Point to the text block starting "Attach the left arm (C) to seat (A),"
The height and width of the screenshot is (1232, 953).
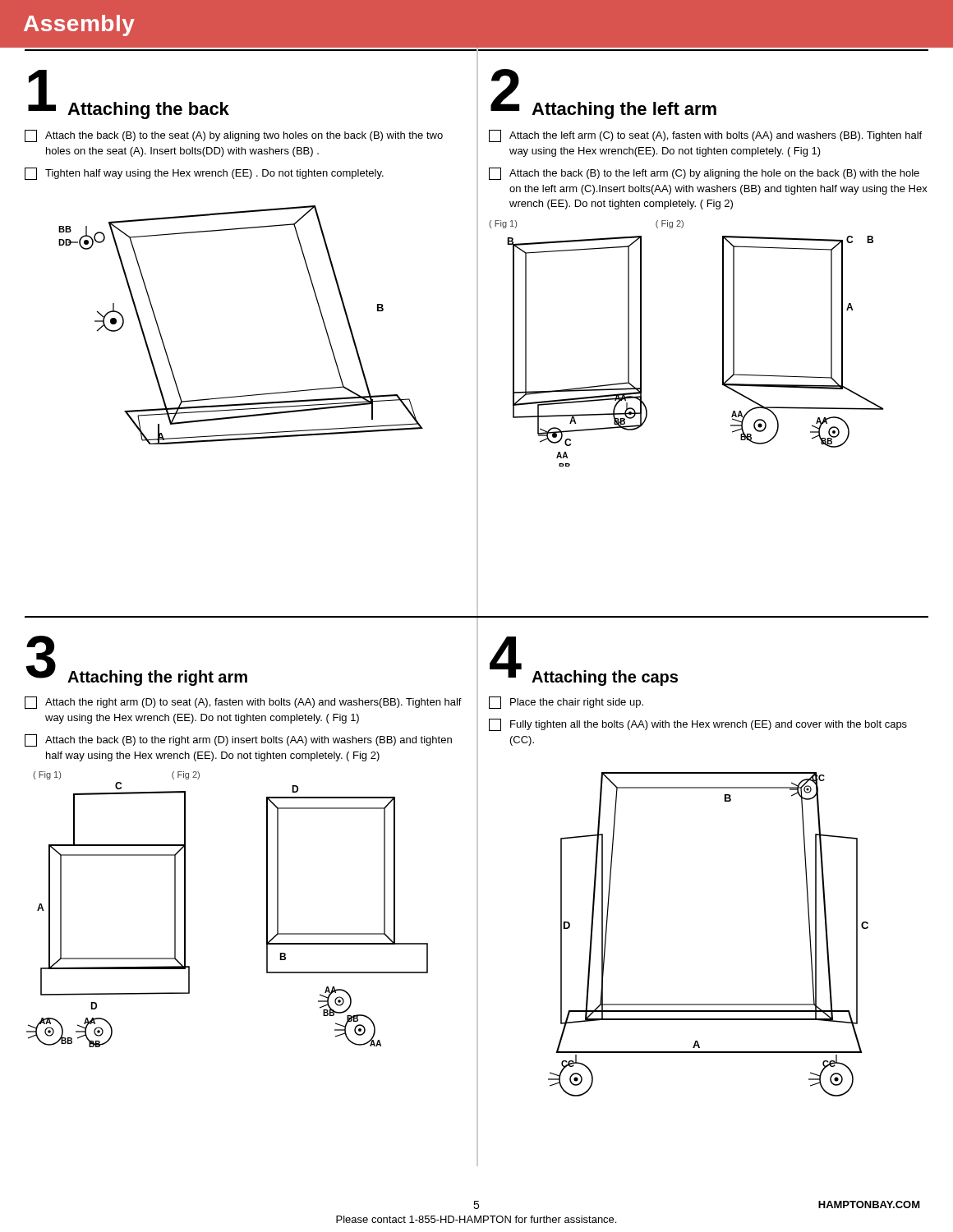coord(709,144)
